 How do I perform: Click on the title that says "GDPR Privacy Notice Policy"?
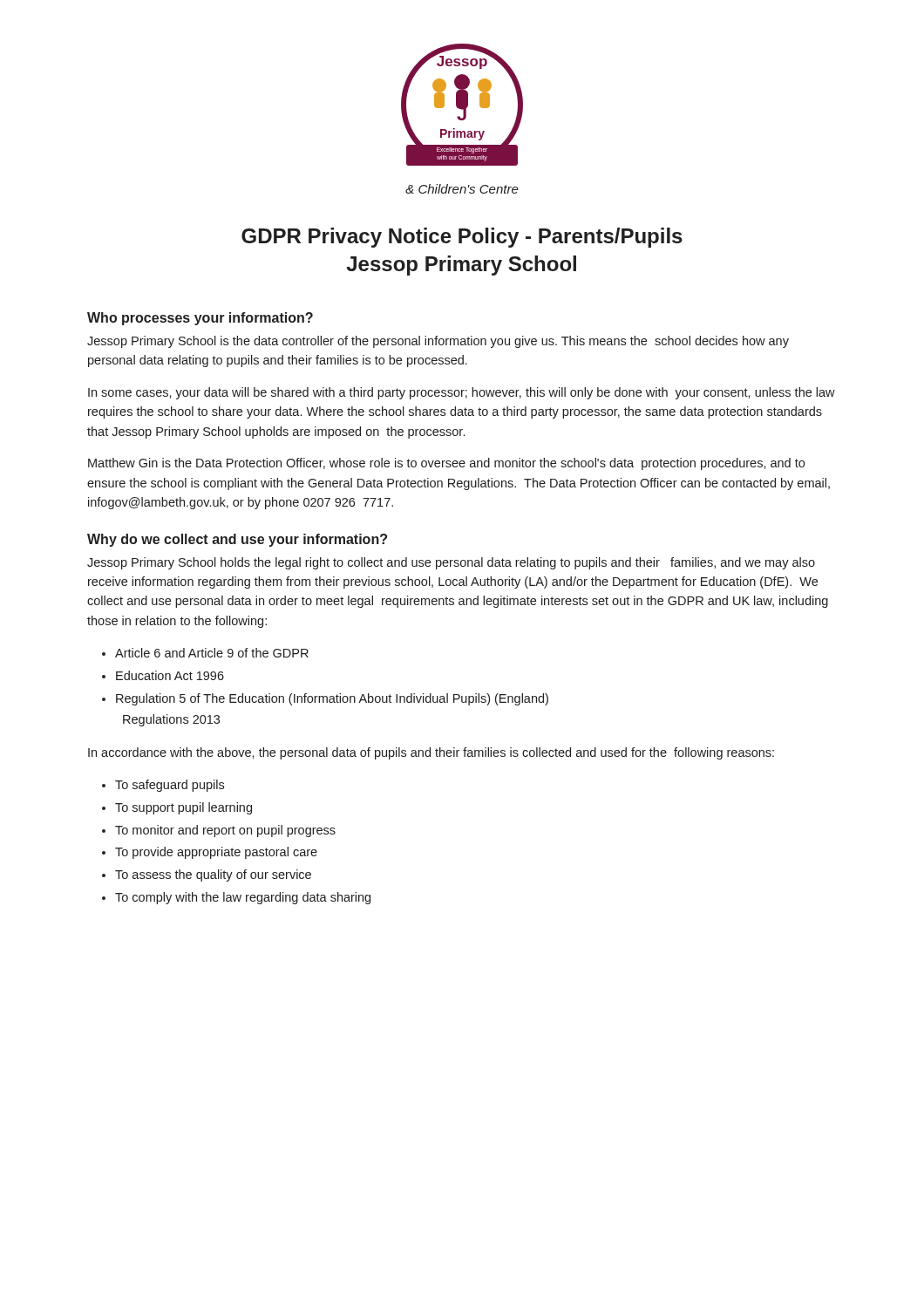(x=462, y=250)
